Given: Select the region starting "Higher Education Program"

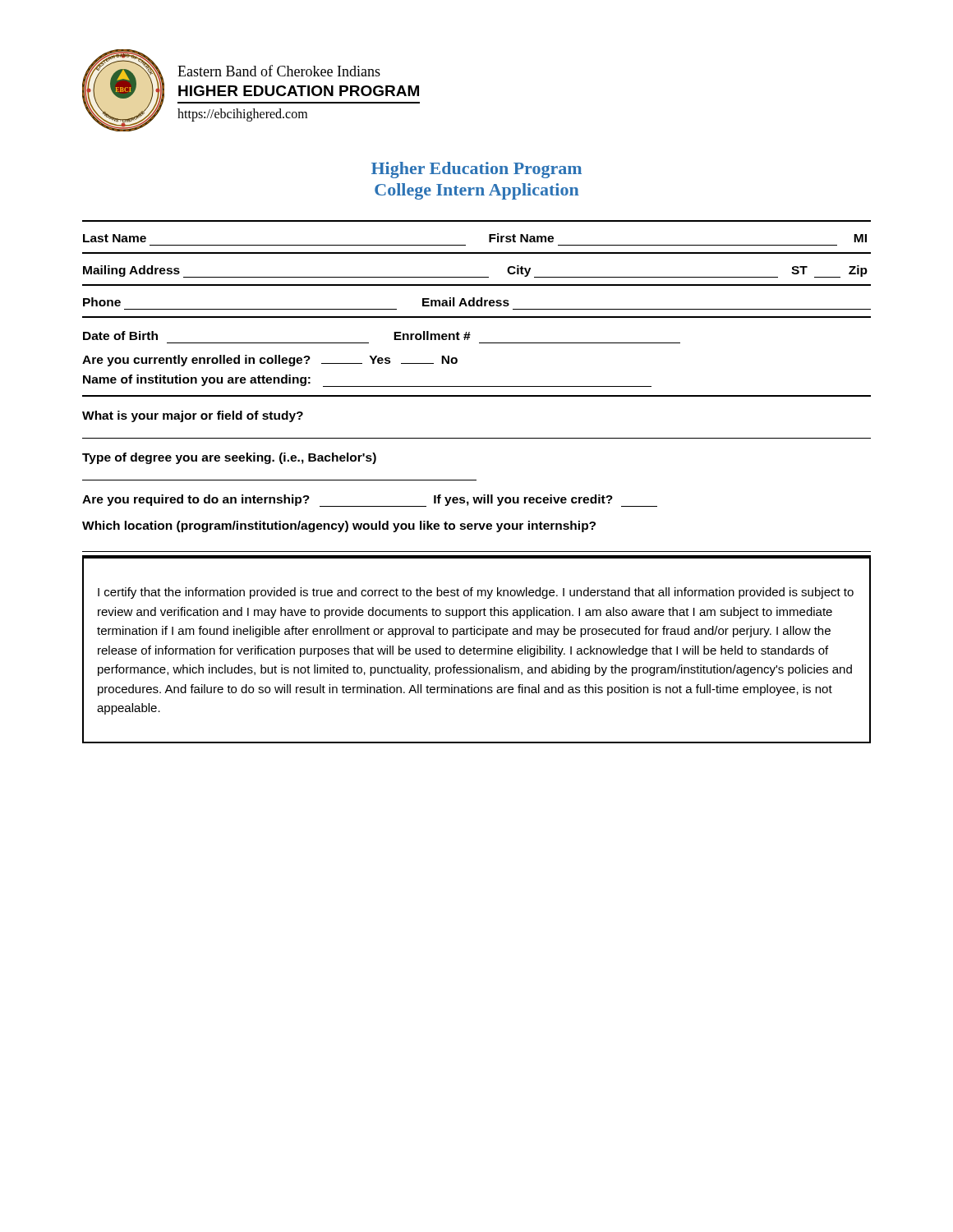Looking at the screenshot, I should click(476, 179).
